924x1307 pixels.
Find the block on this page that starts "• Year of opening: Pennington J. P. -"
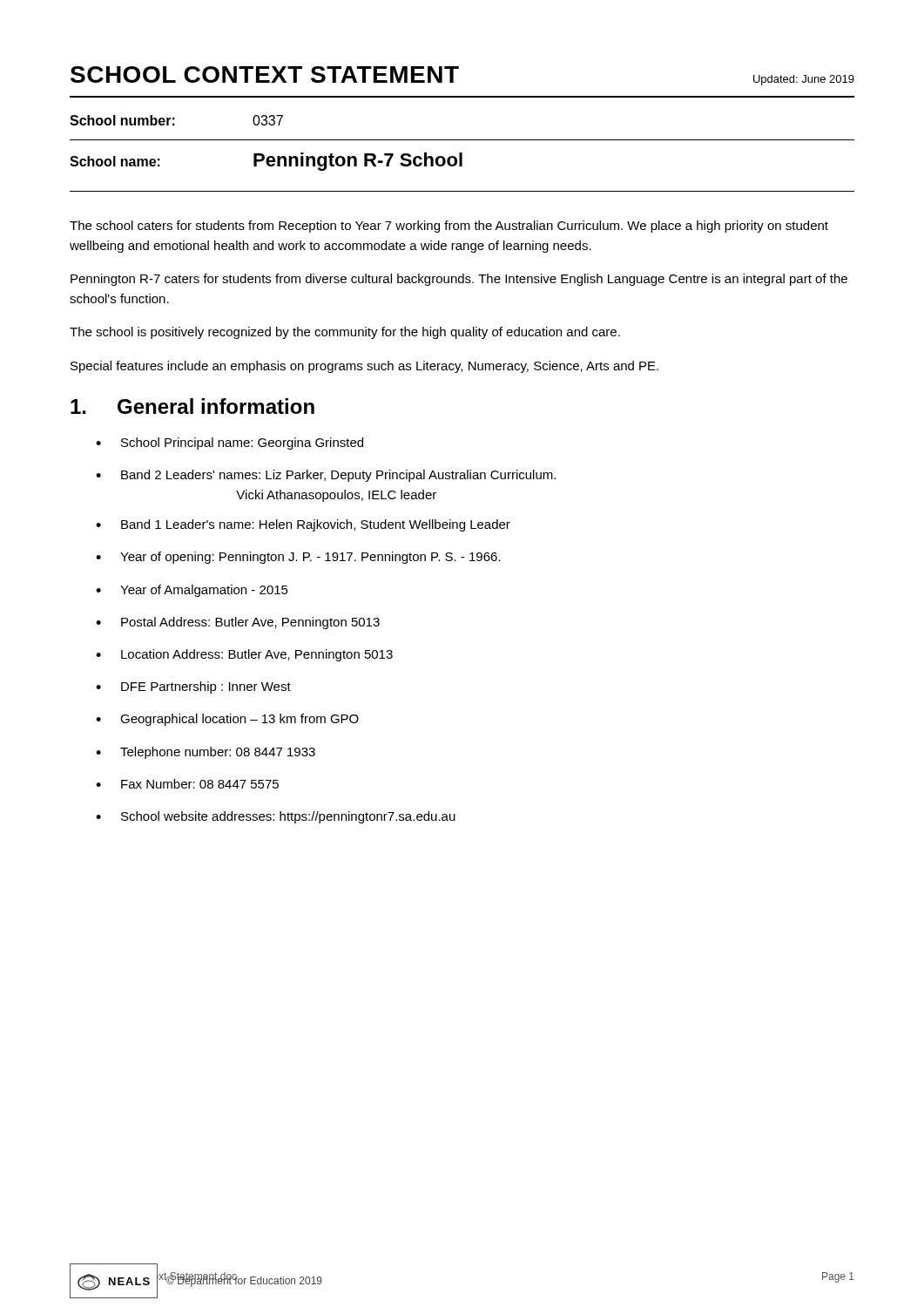(462, 558)
